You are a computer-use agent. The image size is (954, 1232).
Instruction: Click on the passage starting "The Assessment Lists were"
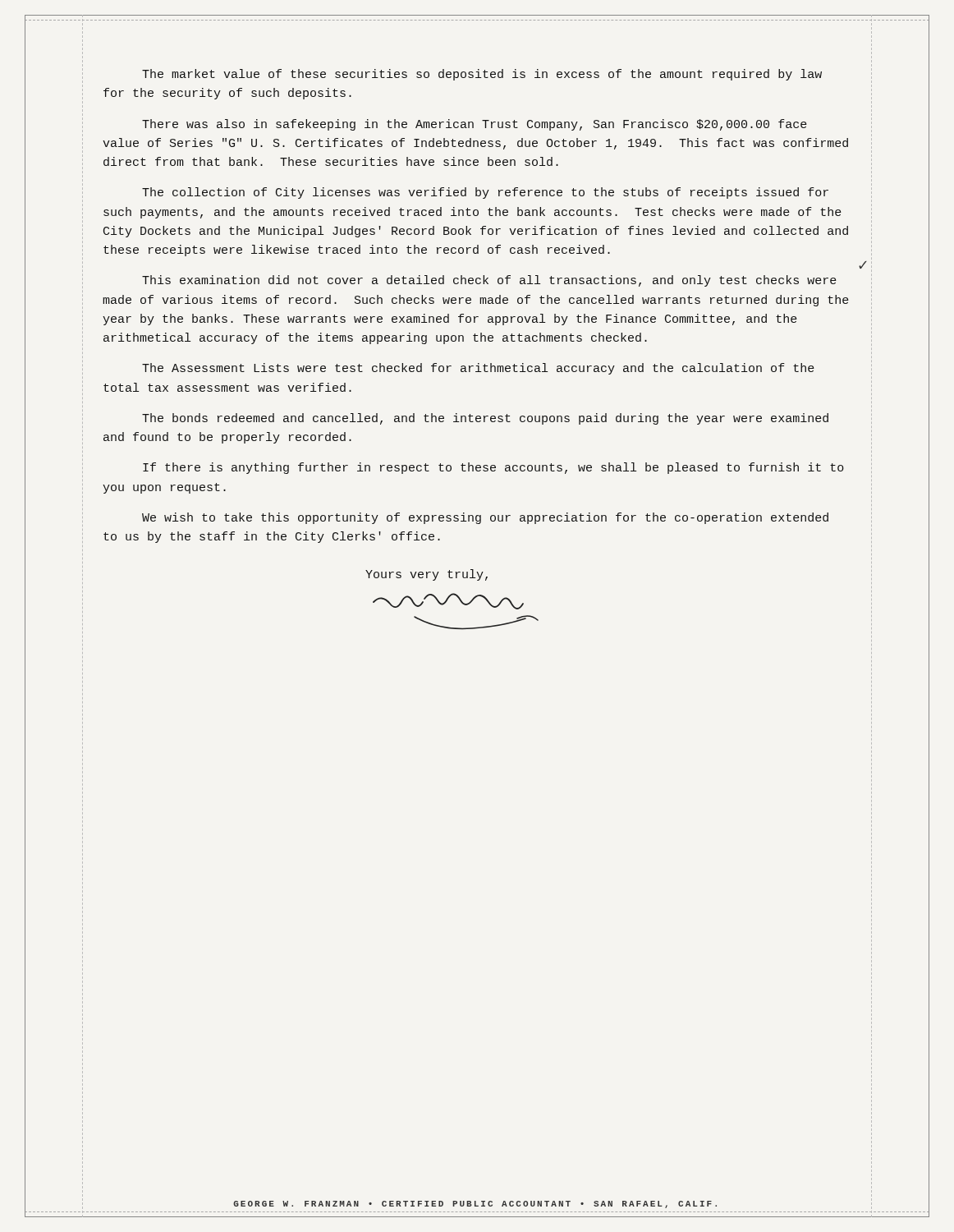pos(459,379)
